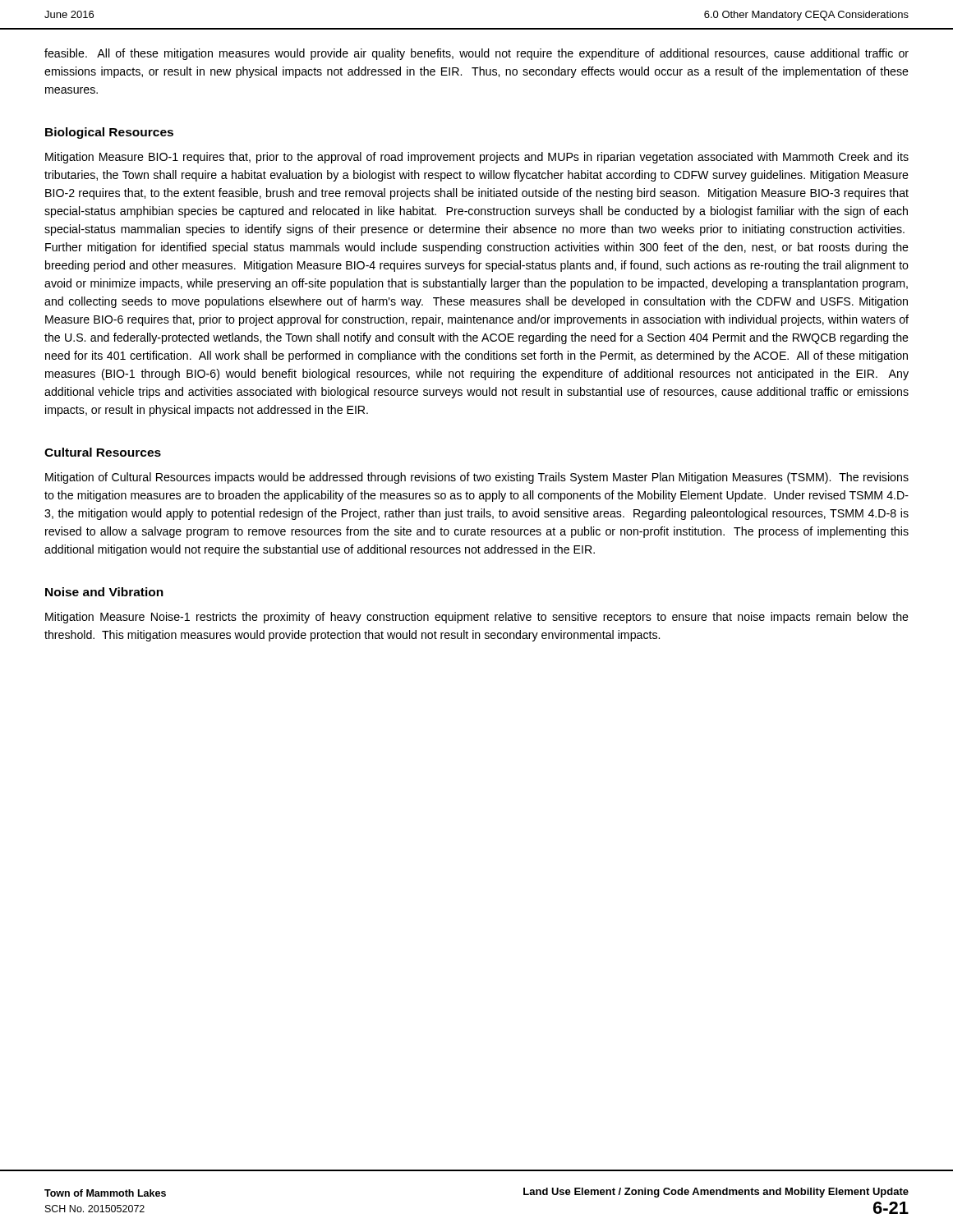Find the text block that says "Mitigation Measure BIO-1 requires"

click(x=476, y=283)
